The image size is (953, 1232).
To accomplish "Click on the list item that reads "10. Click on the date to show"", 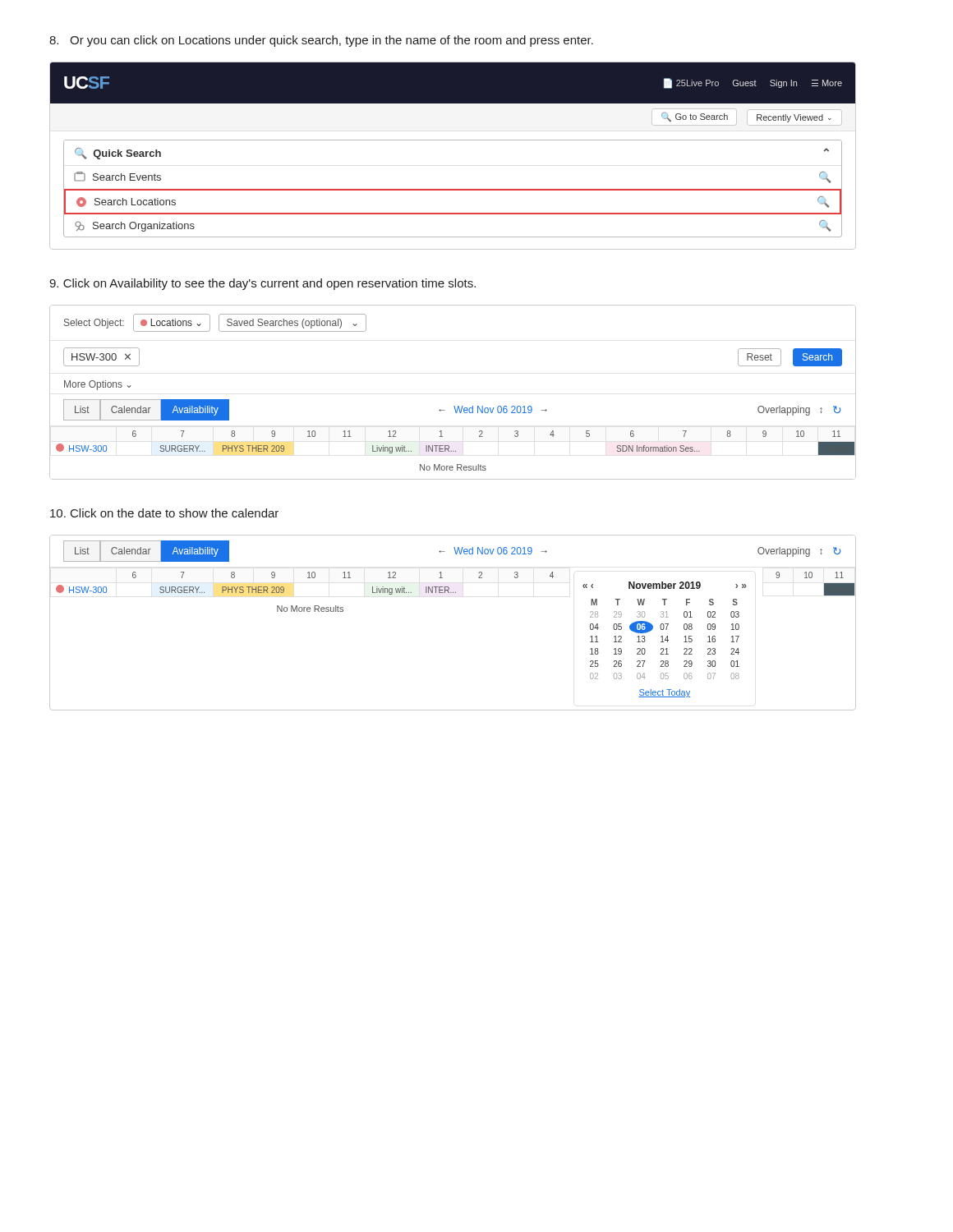I will pos(164,513).
